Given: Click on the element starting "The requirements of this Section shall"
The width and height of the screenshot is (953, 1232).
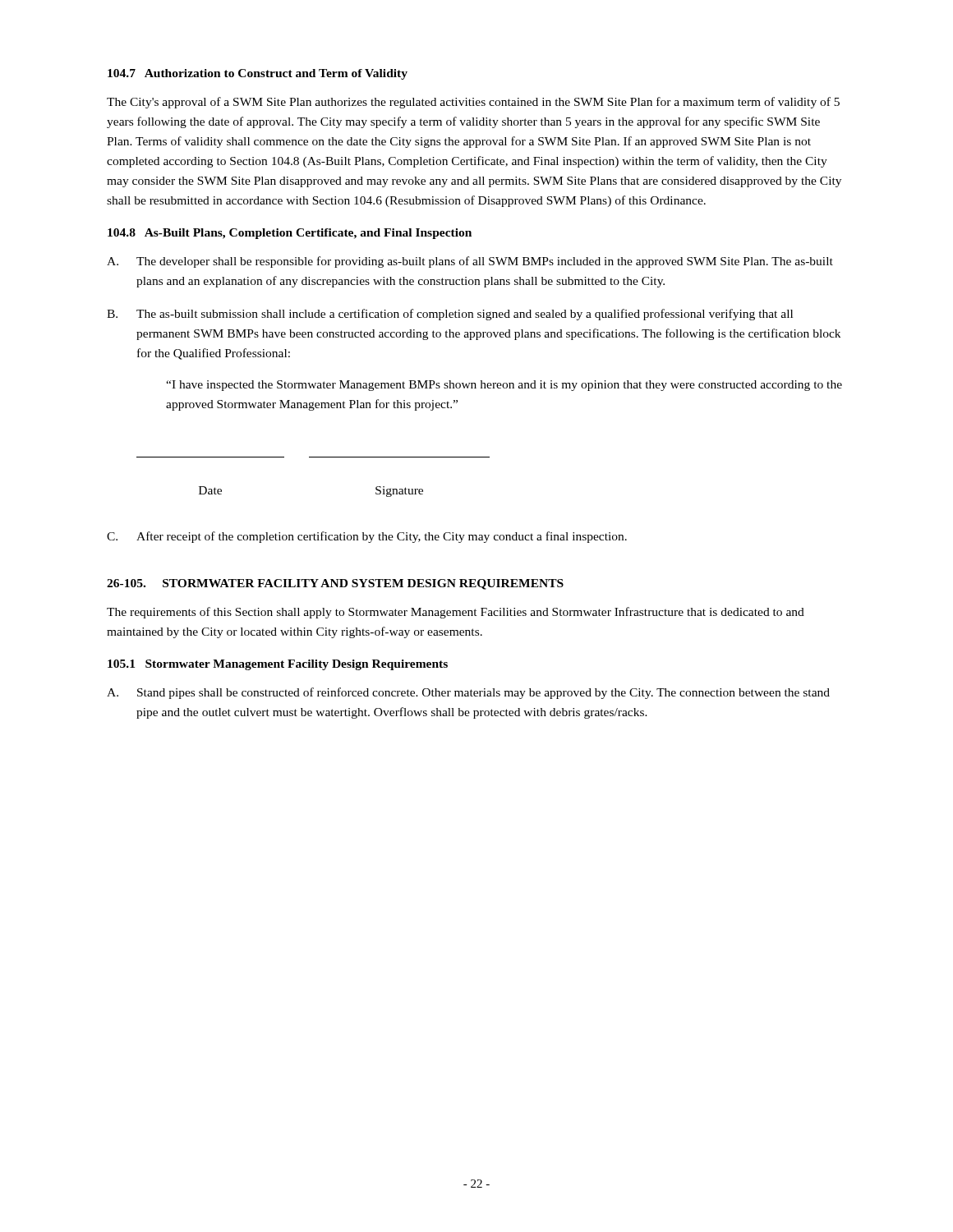Looking at the screenshot, I should (x=455, y=622).
